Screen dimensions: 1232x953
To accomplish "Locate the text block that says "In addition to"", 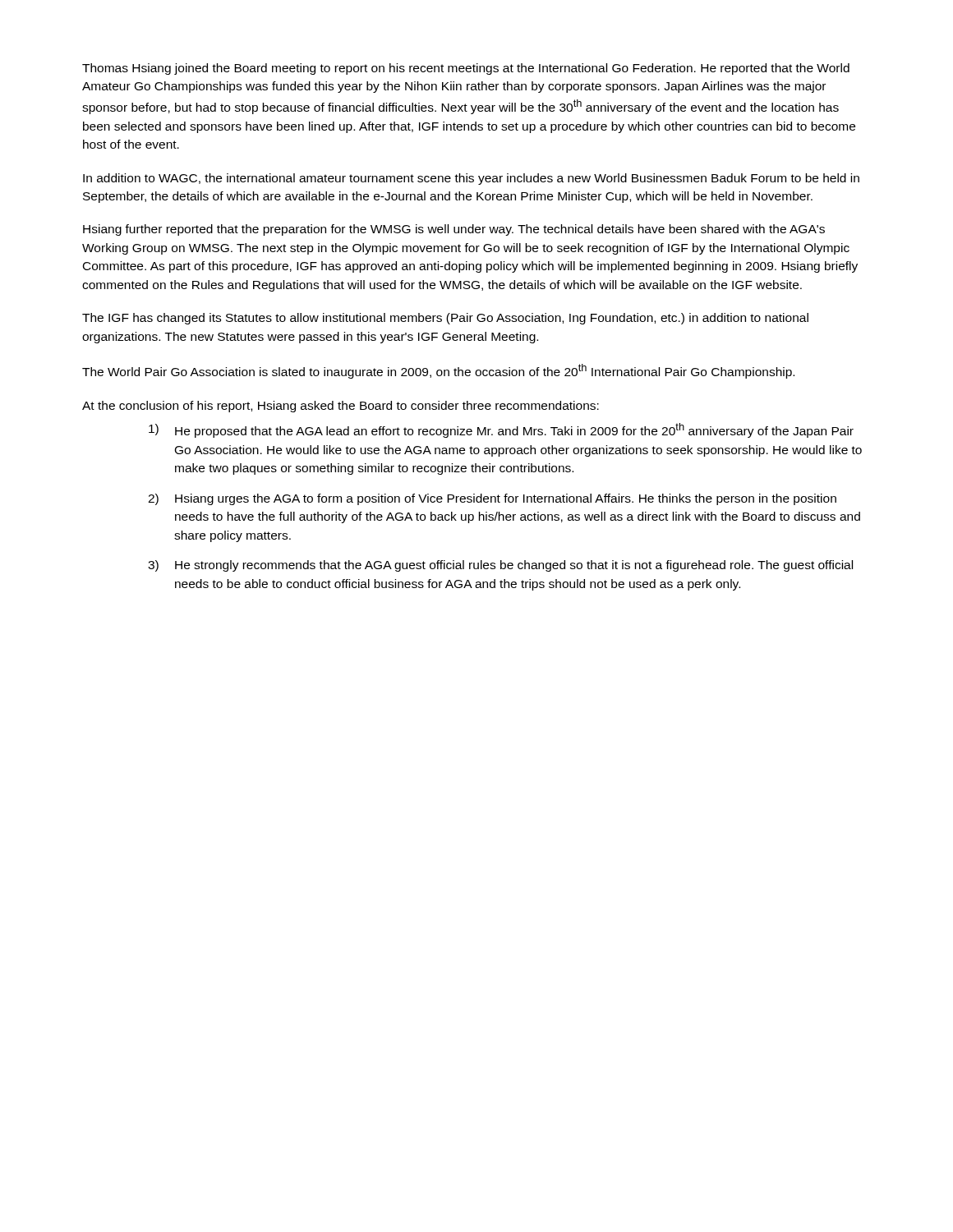I will click(x=471, y=187).
